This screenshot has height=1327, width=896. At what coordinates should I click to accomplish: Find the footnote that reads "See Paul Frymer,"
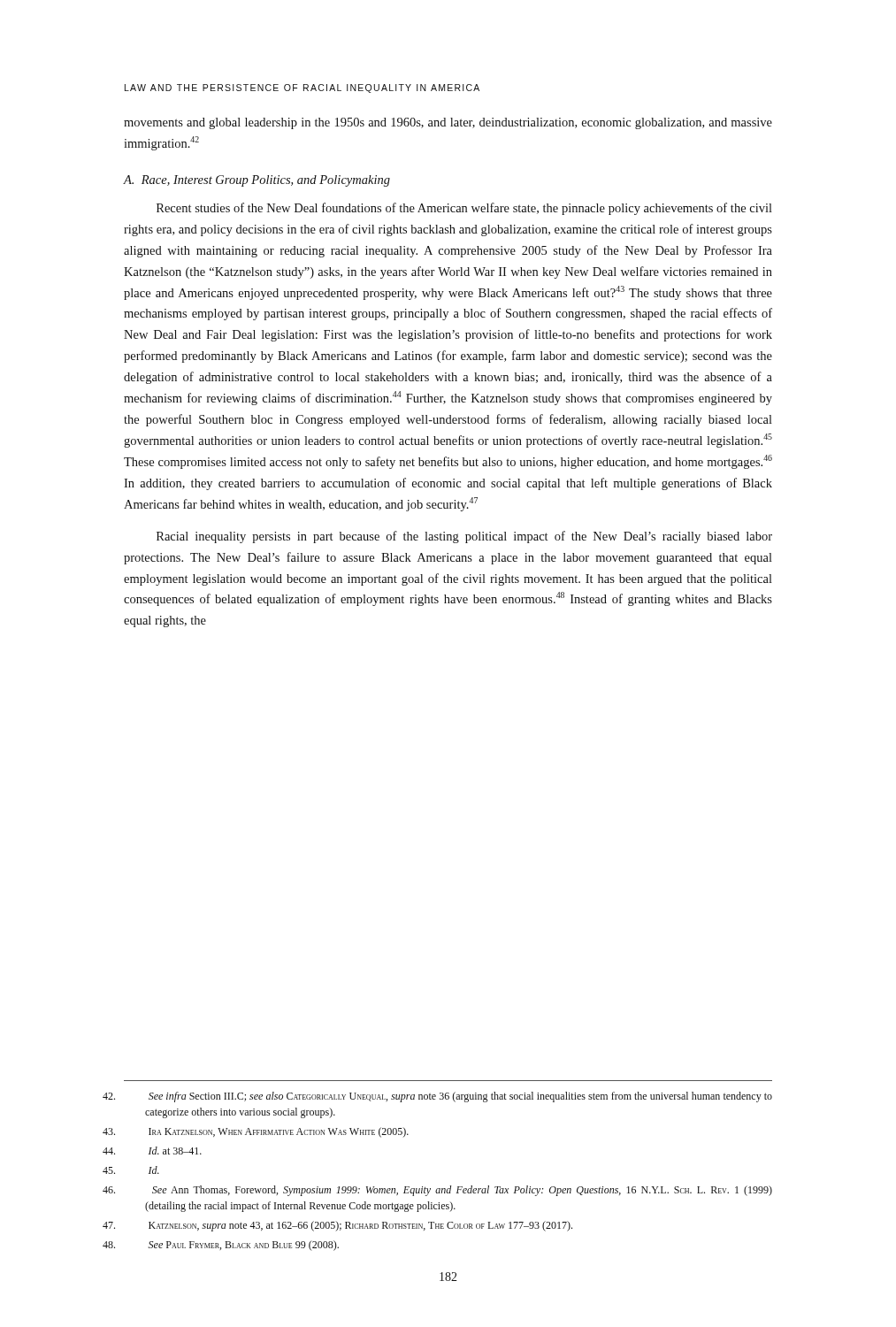coord(232,1245)
